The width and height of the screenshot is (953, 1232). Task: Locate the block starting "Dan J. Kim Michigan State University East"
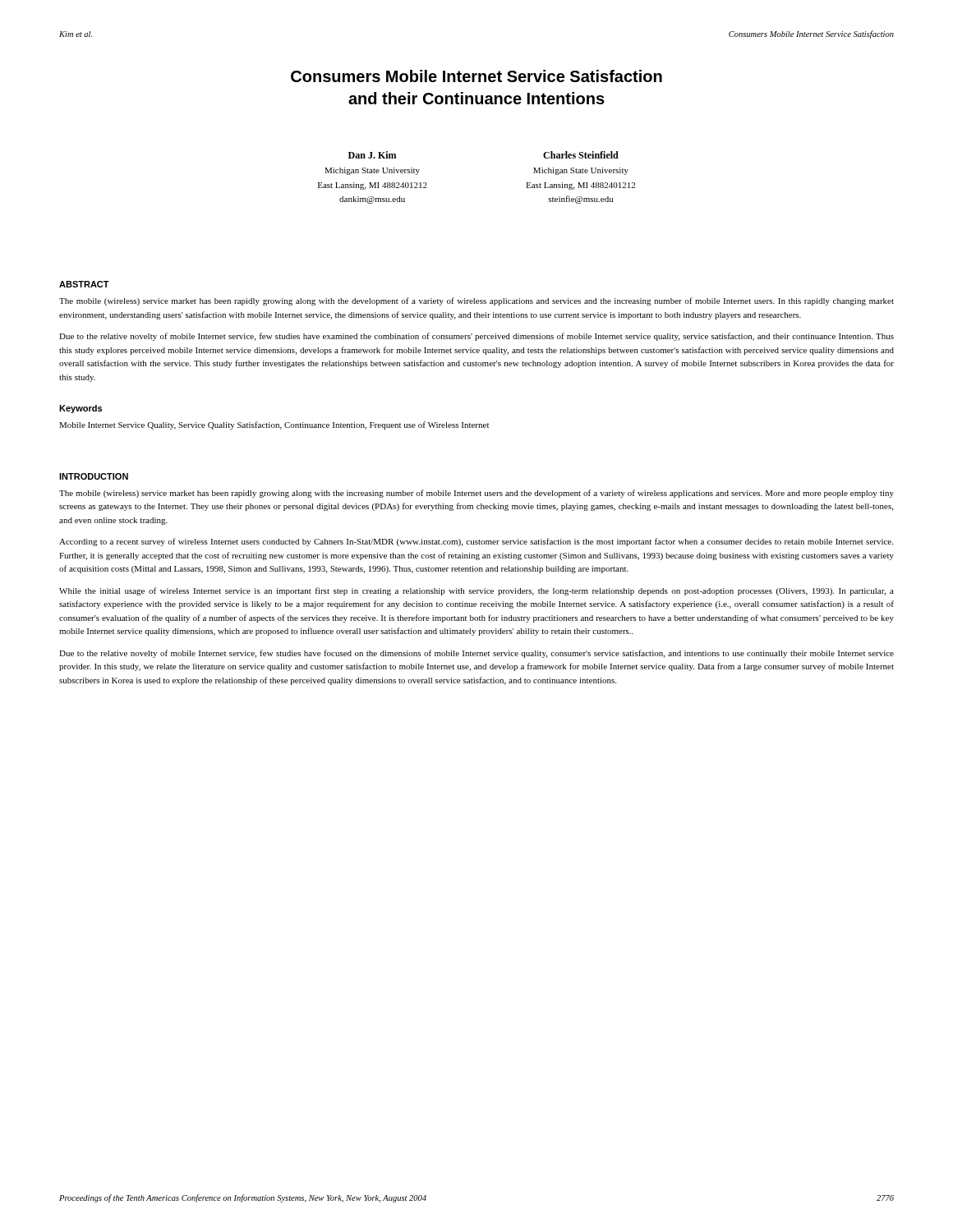372,178
